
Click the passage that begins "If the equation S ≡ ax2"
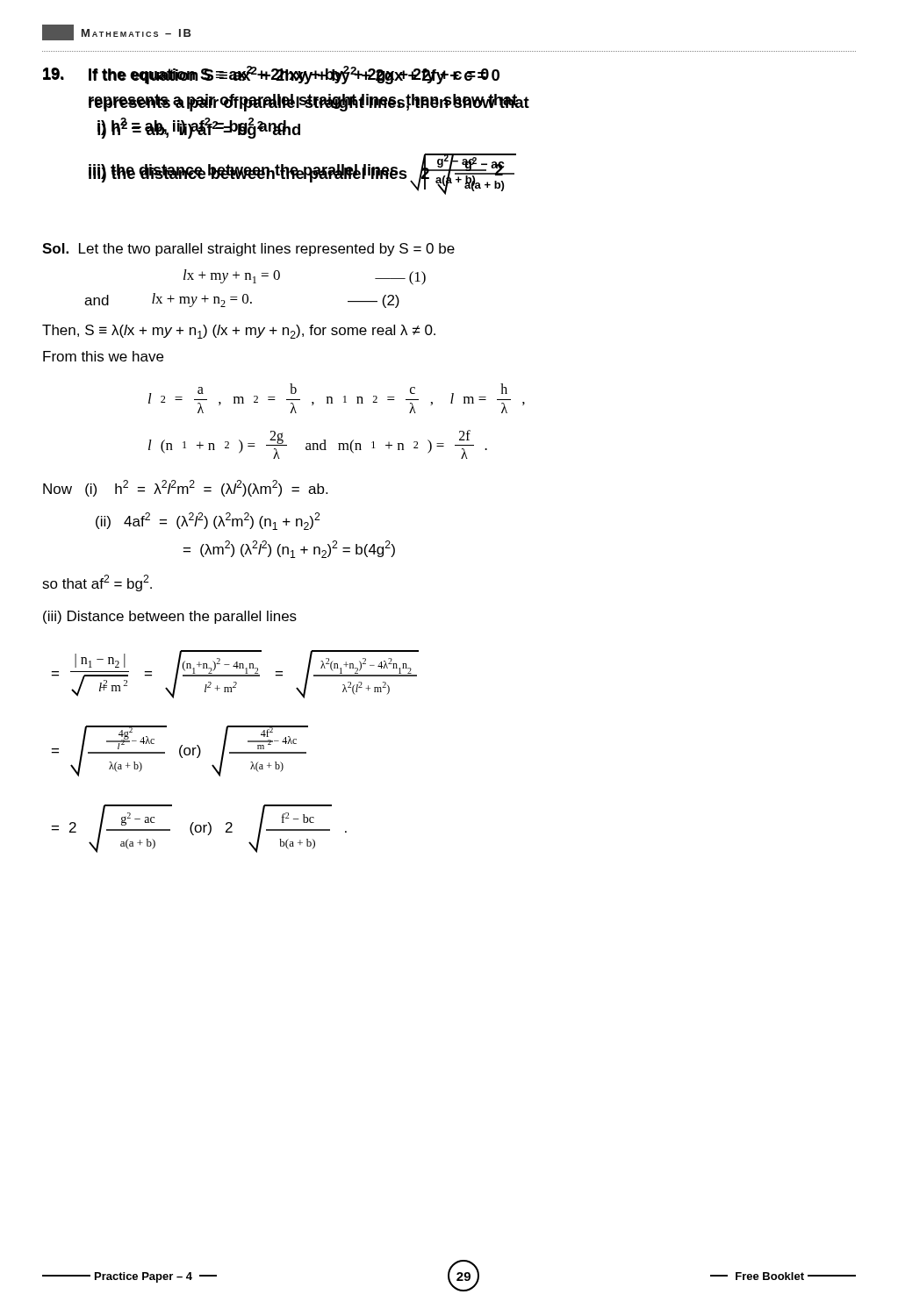(286, 103)
